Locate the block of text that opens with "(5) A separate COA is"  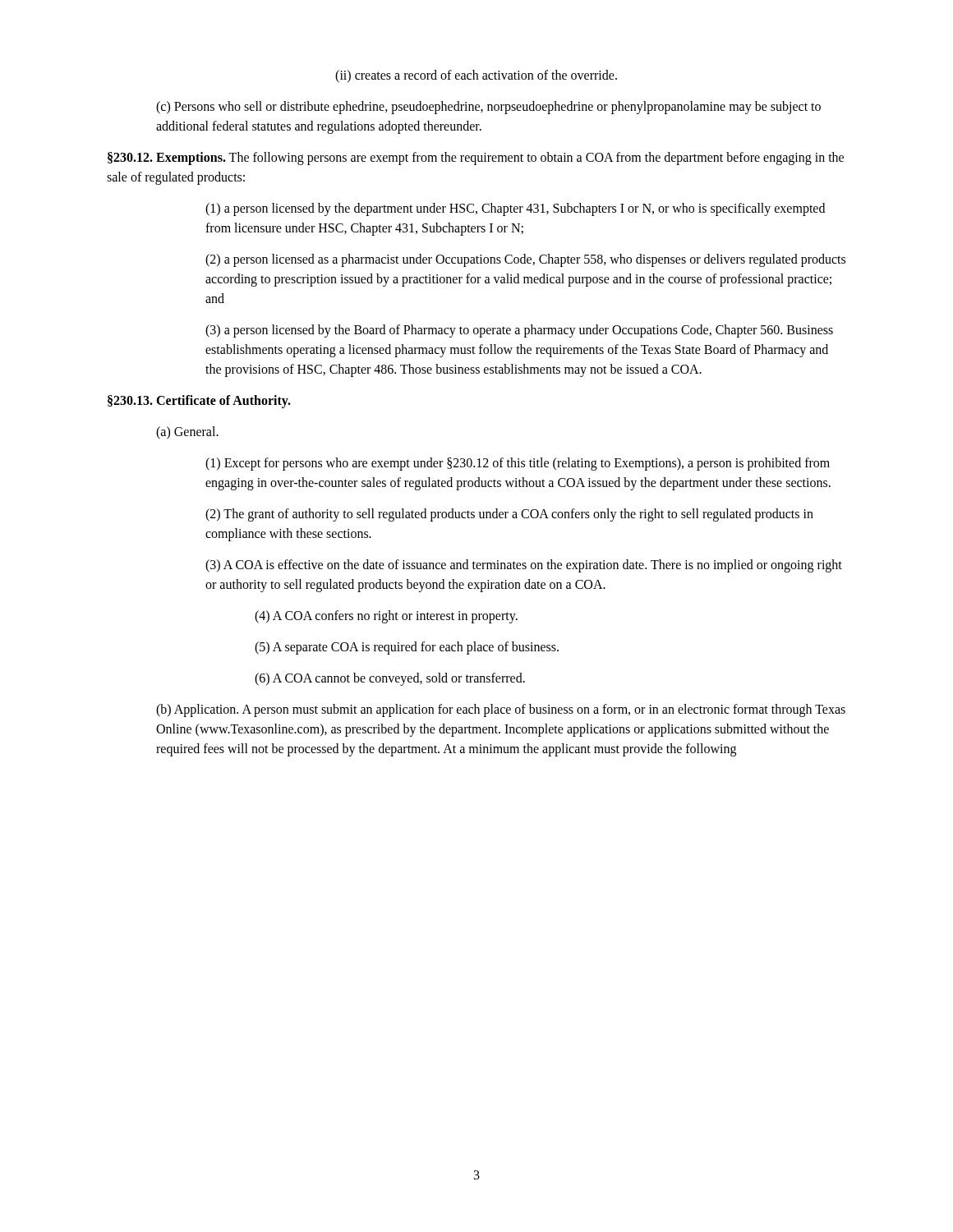(x=550, y=647)
